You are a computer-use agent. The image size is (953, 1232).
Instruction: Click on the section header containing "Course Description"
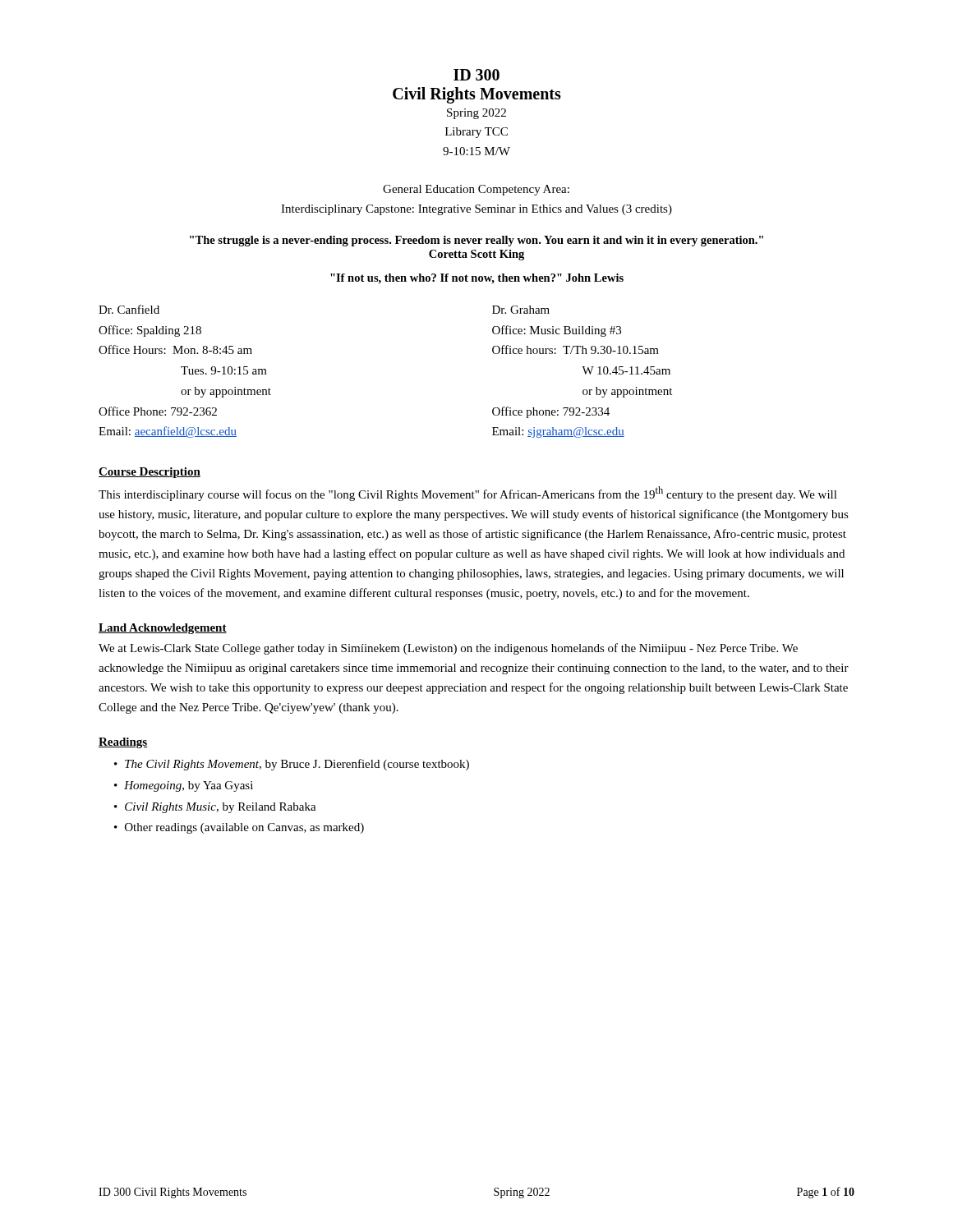click(149, 471)
